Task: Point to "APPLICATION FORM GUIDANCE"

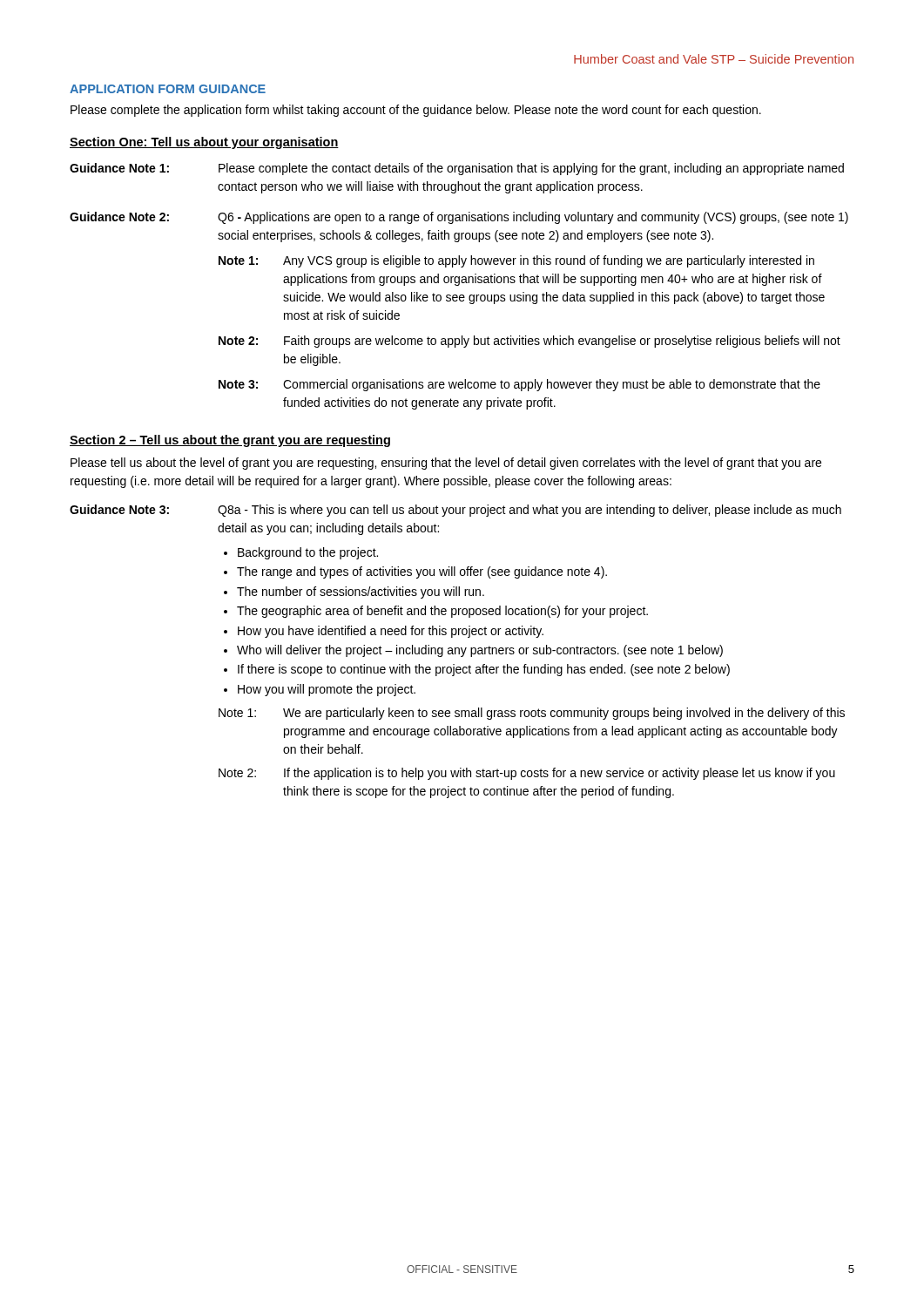Action: (x=168, y=89)
